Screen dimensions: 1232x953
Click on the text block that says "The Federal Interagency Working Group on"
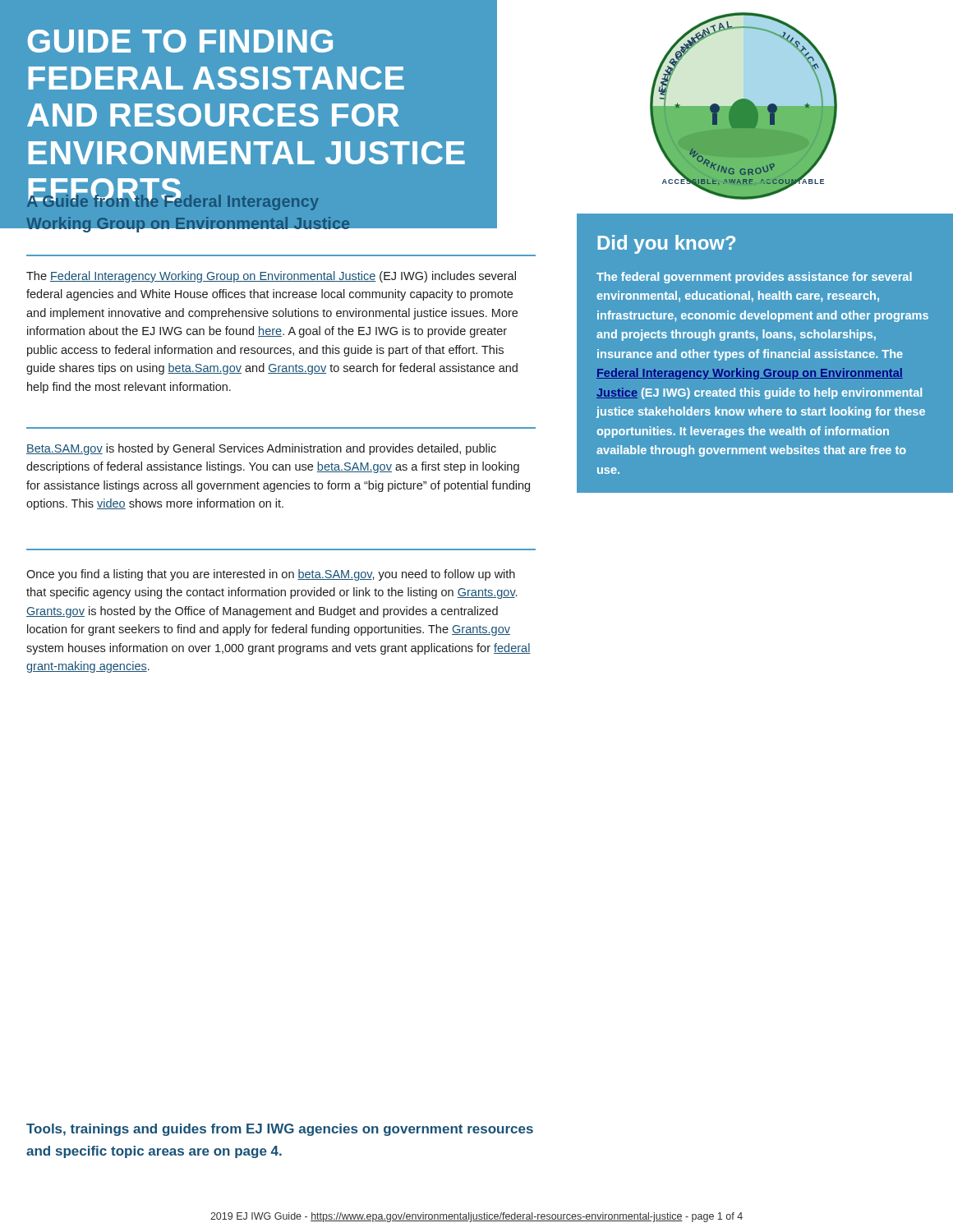pos(281,332)
